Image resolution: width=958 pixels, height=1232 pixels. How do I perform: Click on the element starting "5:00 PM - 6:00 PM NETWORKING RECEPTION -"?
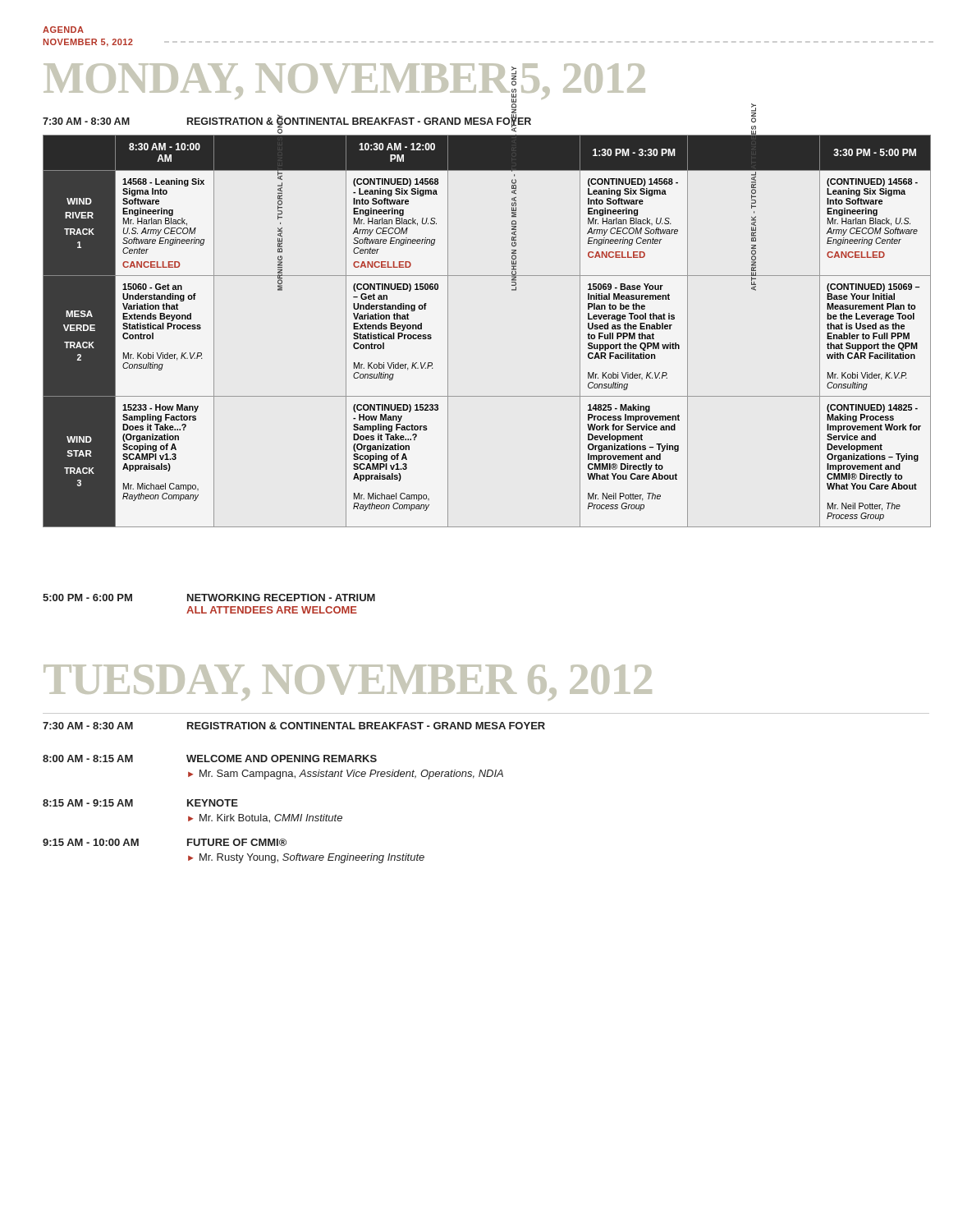coord(209,604)
